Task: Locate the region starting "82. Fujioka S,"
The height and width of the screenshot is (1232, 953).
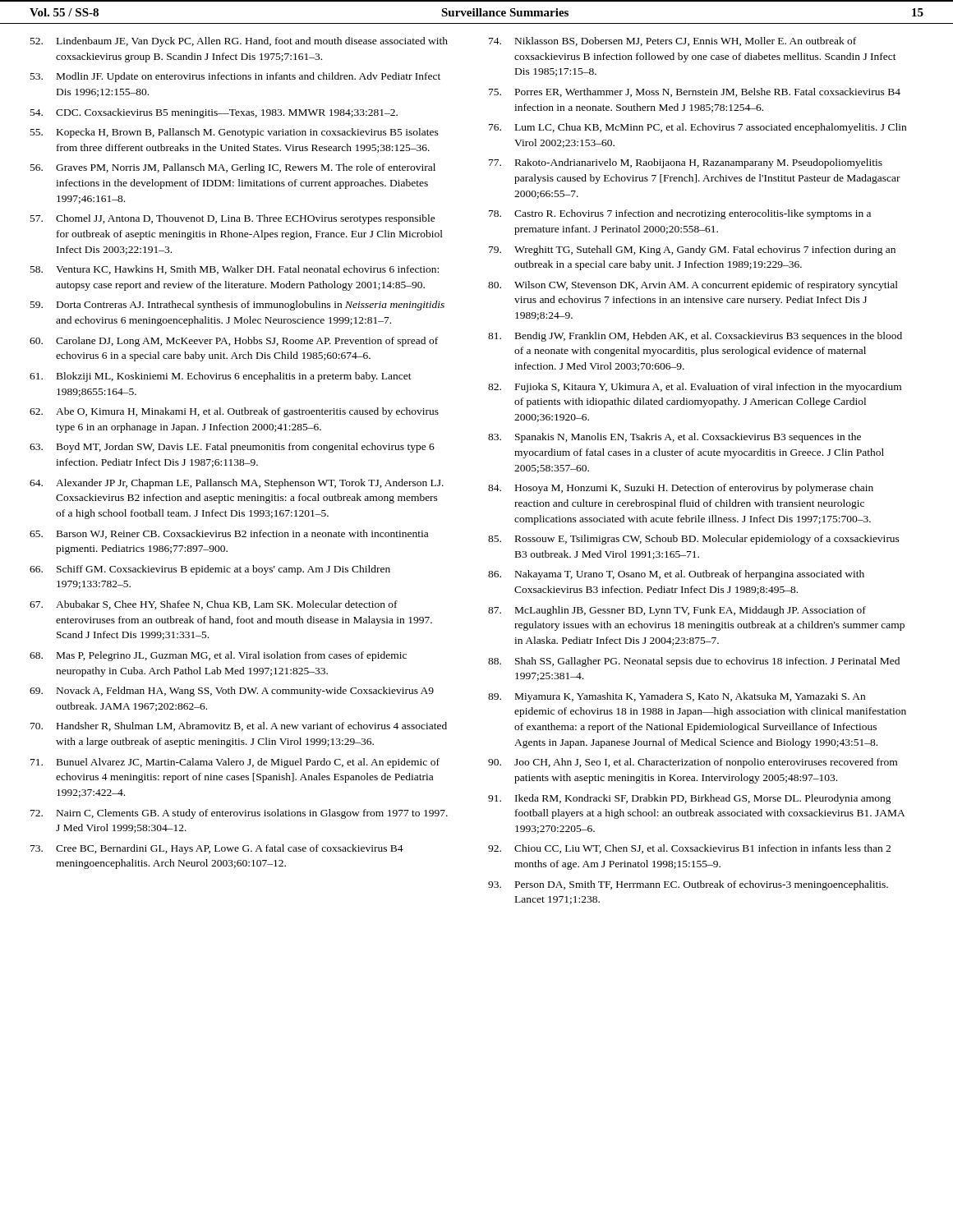Action: click(698, 402)
